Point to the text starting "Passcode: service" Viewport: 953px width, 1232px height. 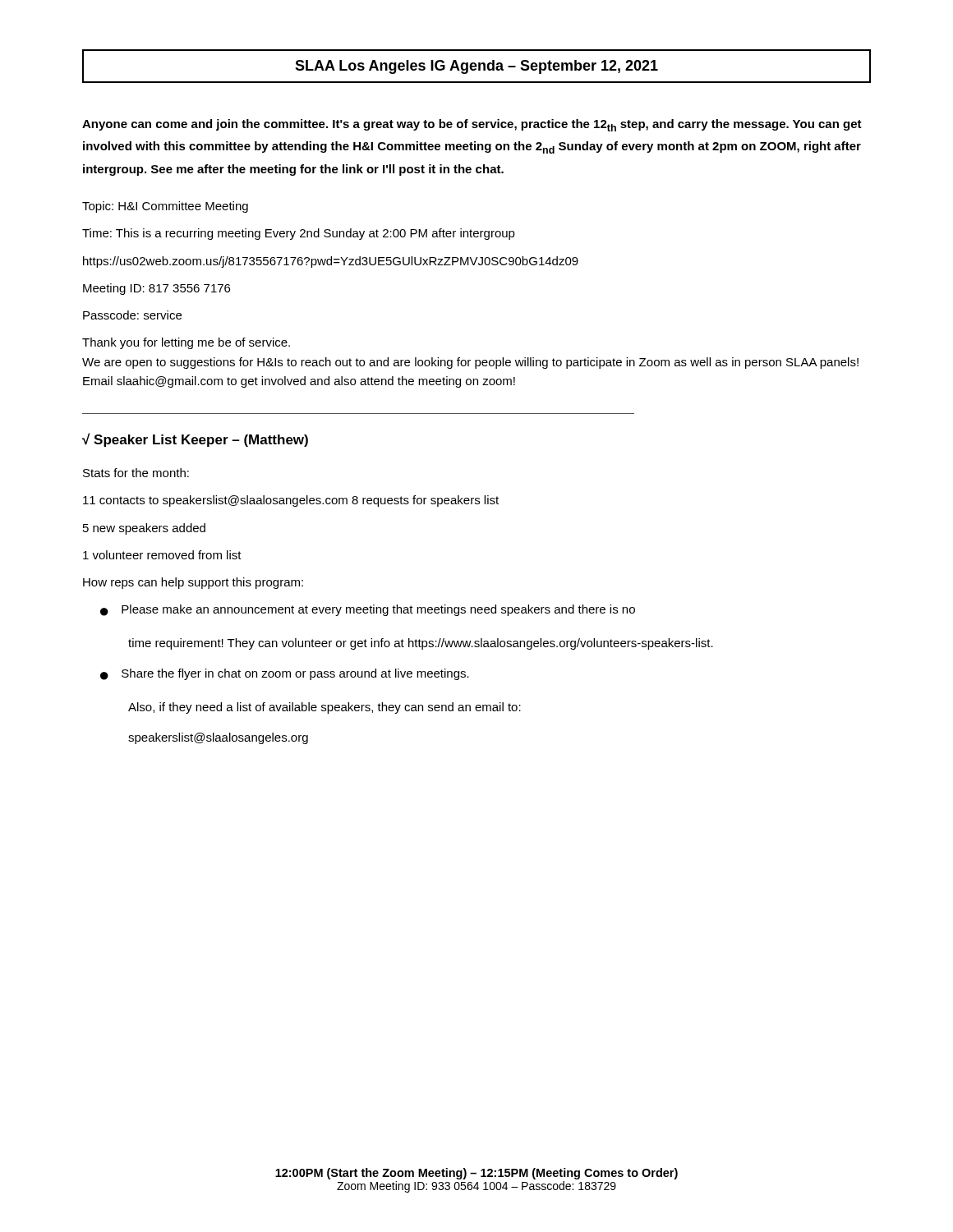tap(132, 315)
